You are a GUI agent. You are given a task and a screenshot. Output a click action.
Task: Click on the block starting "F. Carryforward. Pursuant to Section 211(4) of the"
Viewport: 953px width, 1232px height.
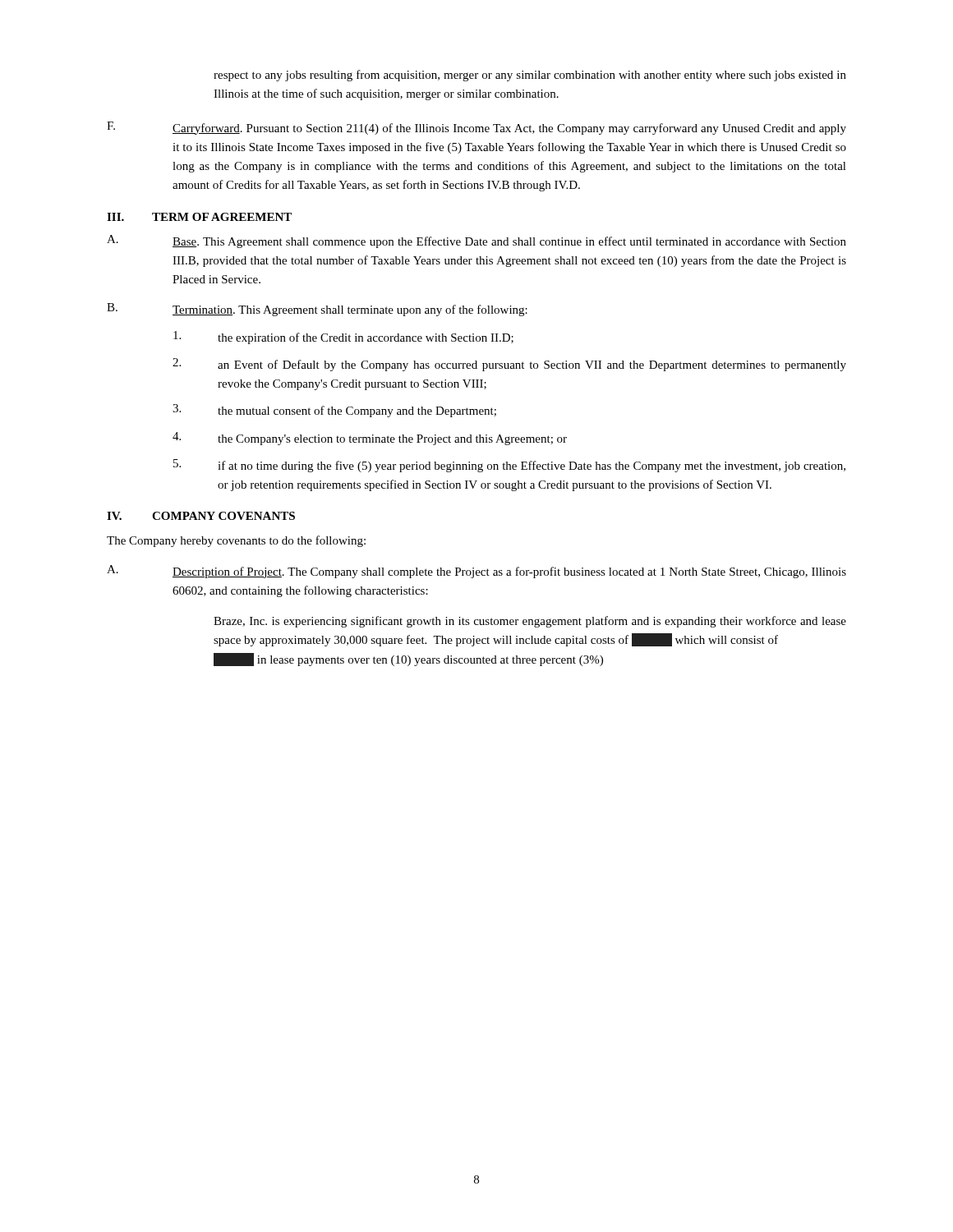point(476,157)
